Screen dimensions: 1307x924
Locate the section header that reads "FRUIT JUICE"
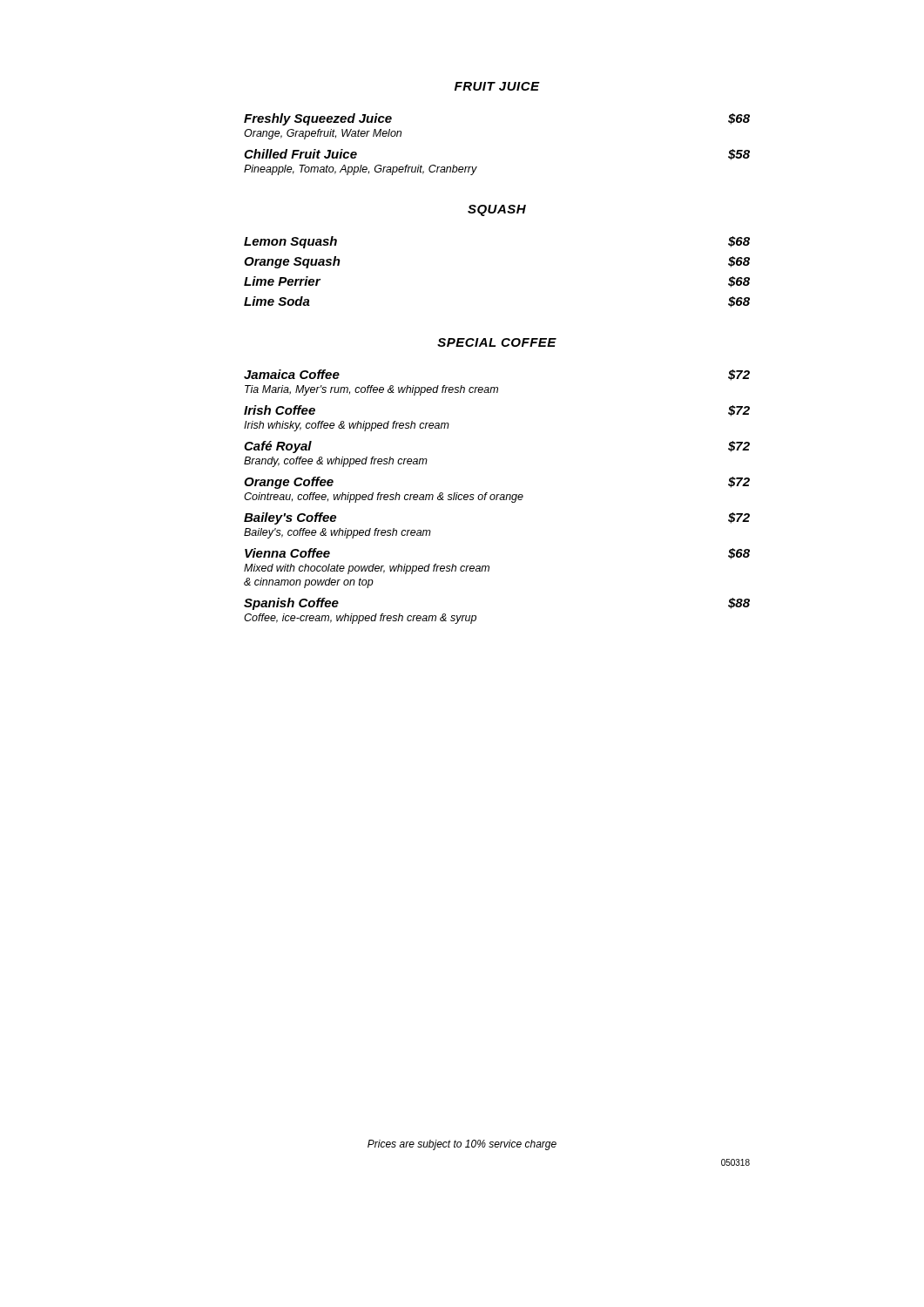tap(497, 86)
